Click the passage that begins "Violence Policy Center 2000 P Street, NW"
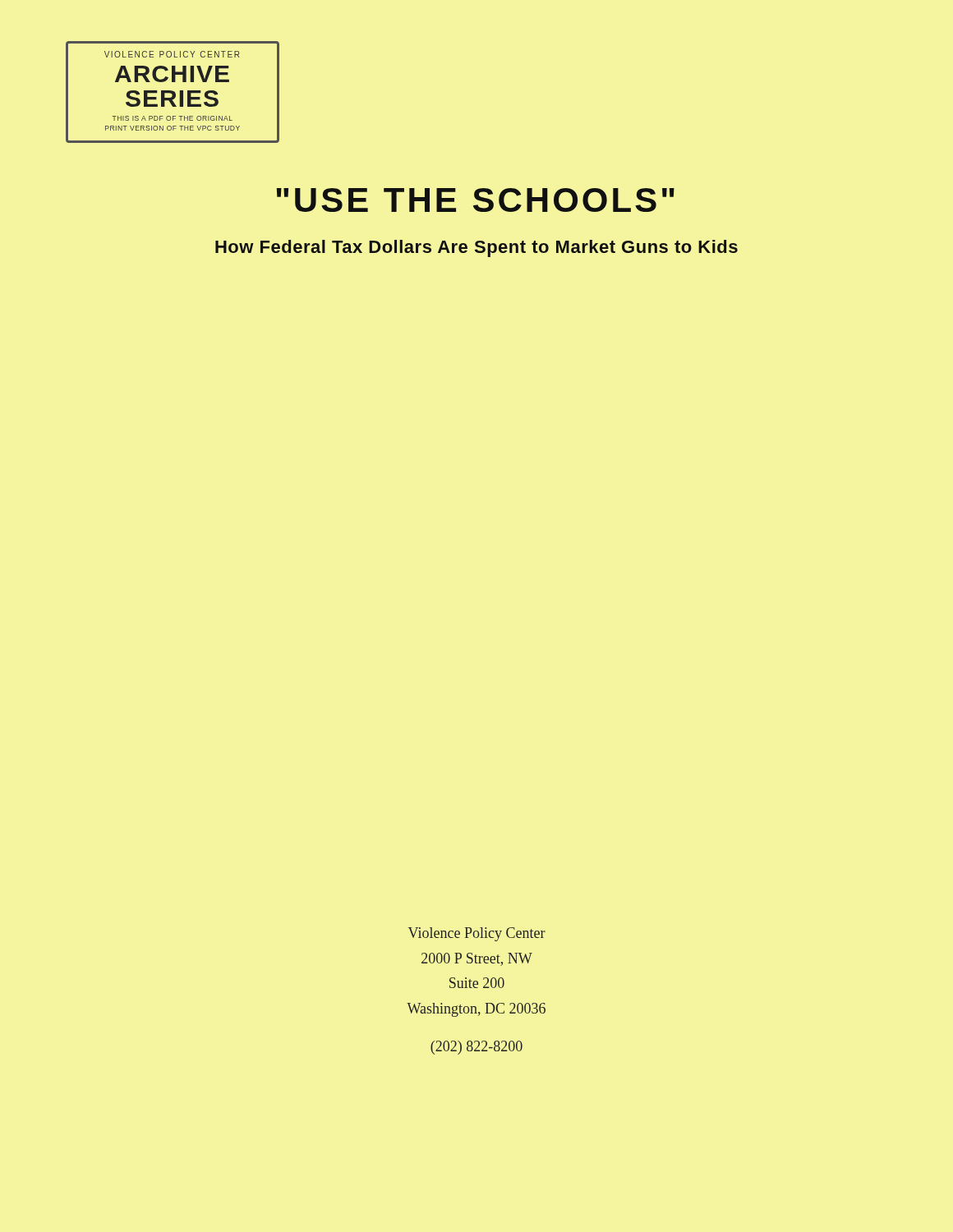The image size is (953, 1232). tap(476, 992)
